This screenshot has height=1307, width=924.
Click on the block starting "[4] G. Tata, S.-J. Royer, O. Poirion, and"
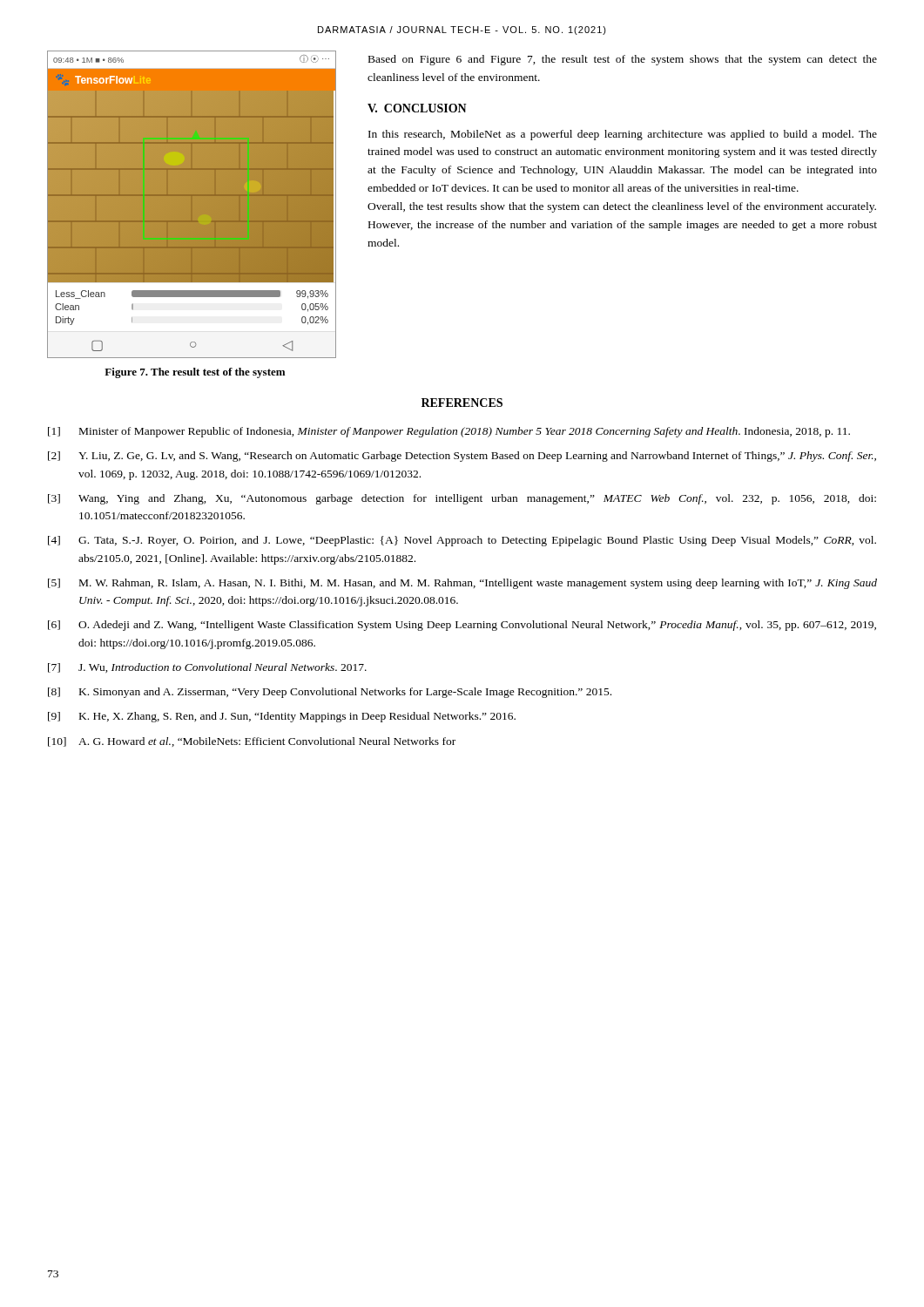tap(462, 549)
